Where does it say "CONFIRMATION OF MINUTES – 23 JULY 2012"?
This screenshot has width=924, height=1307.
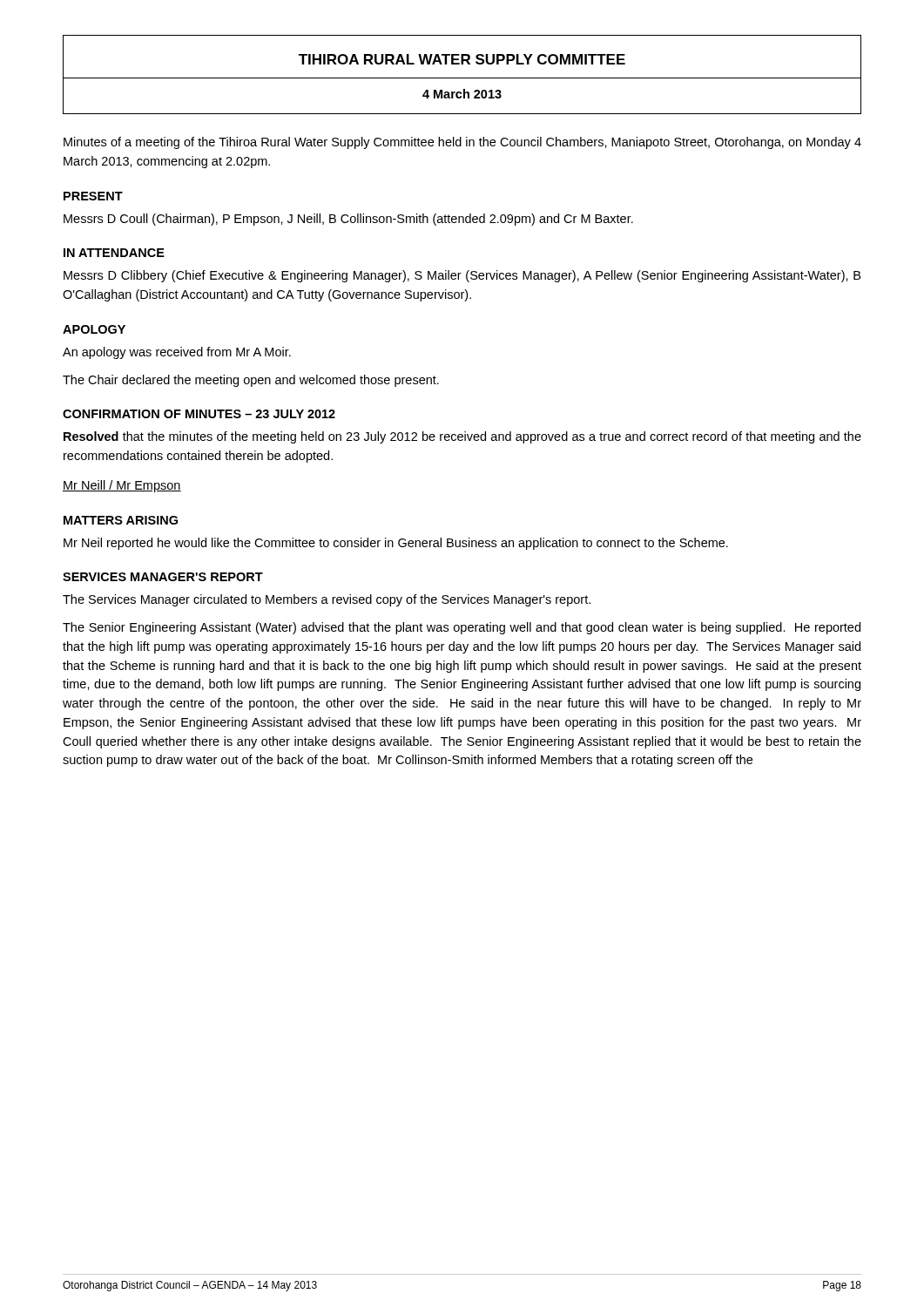pyautogui.click(x=199, y=414)
